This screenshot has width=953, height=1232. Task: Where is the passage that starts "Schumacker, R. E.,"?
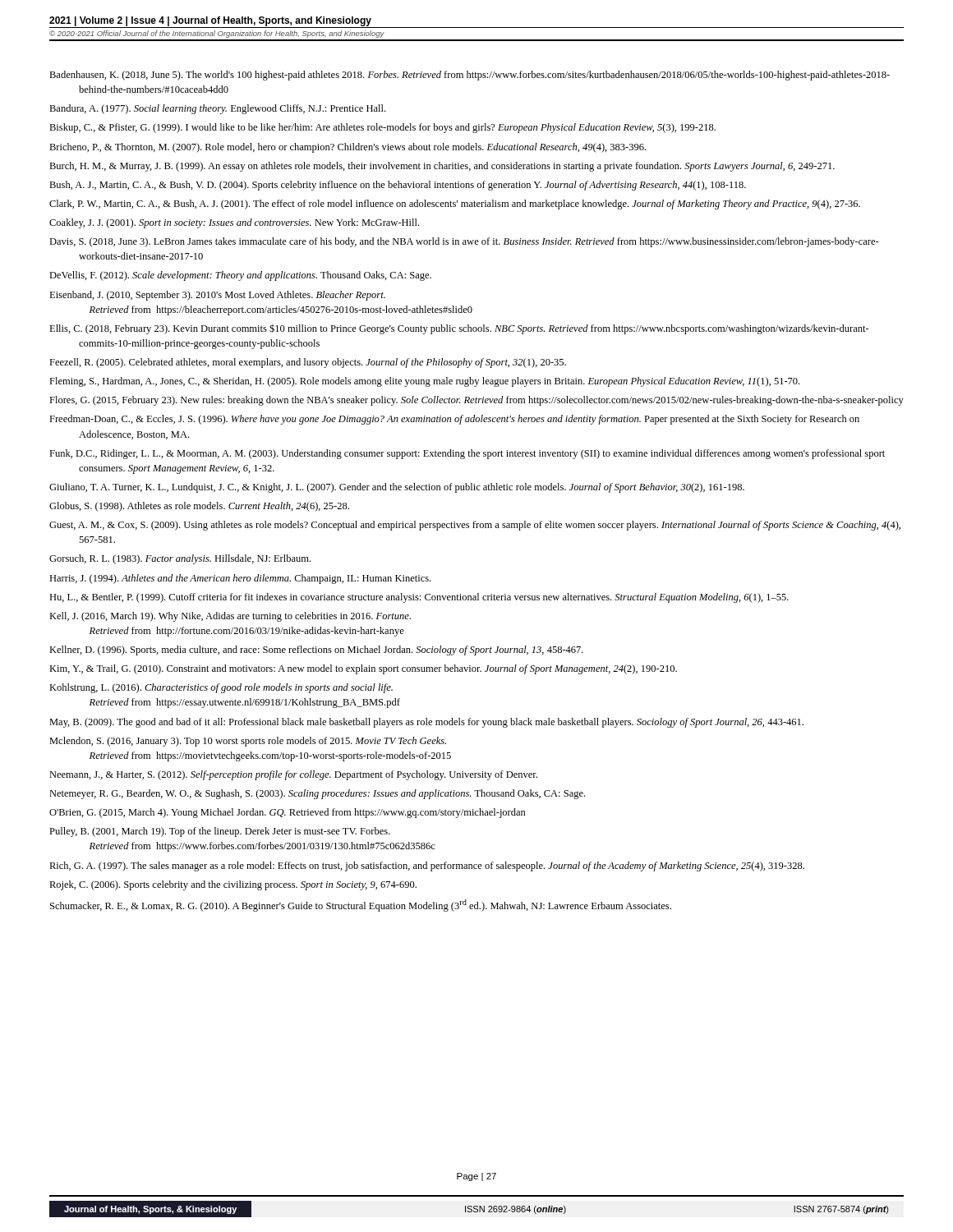point(361,905)
